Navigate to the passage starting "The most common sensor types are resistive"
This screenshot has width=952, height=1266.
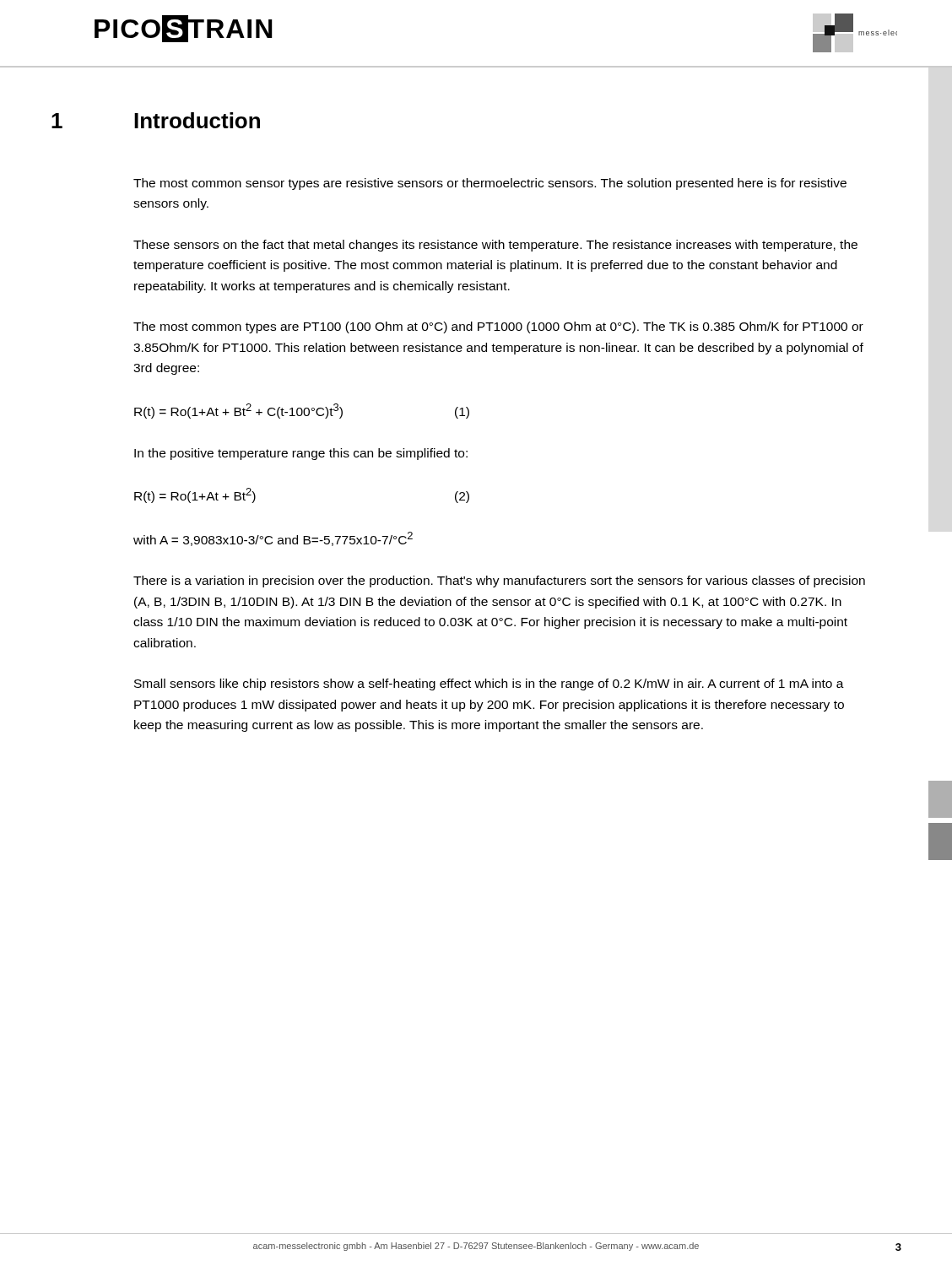[490, 193]
